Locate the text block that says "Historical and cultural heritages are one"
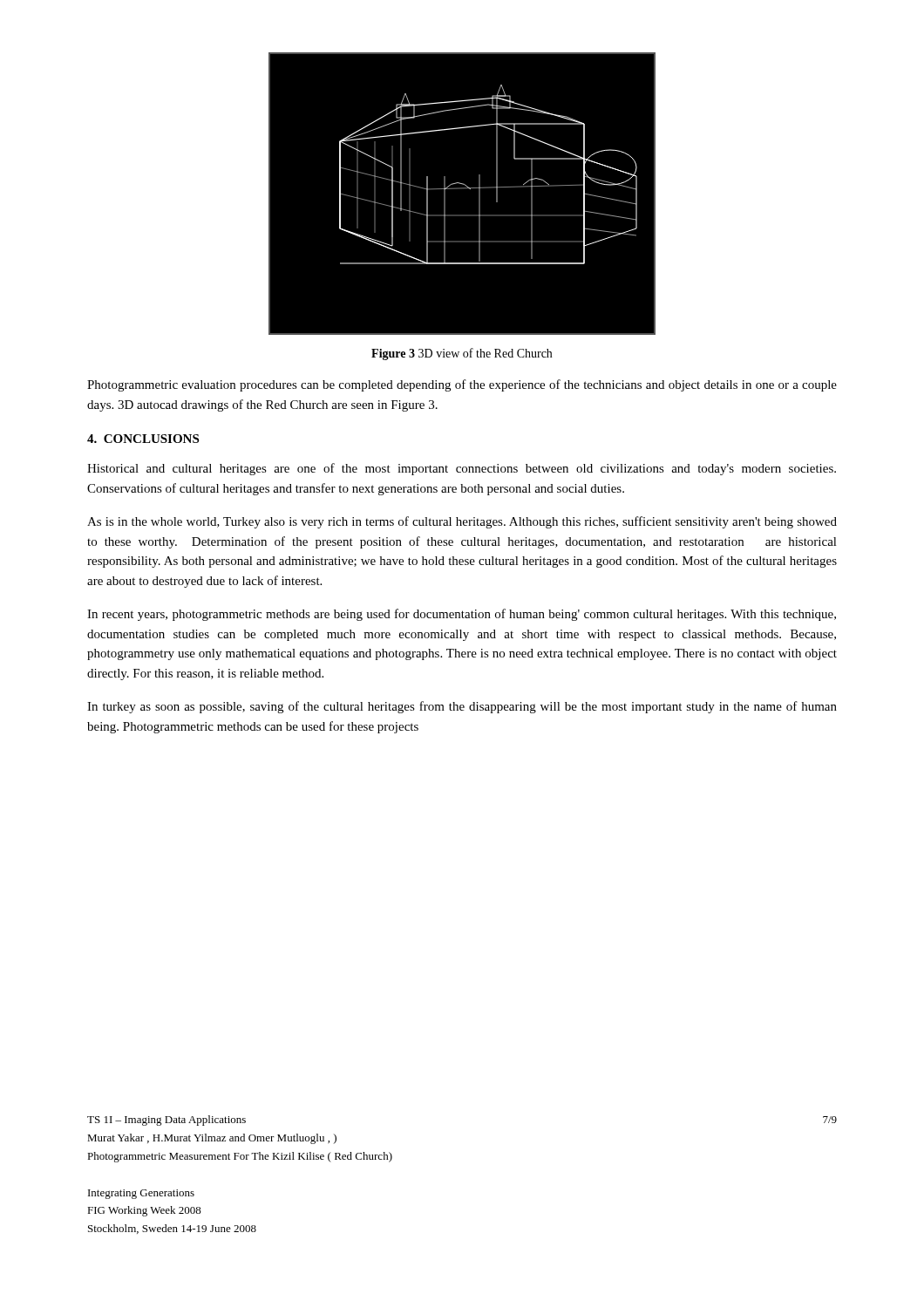Image resolution: width=924 pixels, height=1308 pixels. click(x=462, y=478)
